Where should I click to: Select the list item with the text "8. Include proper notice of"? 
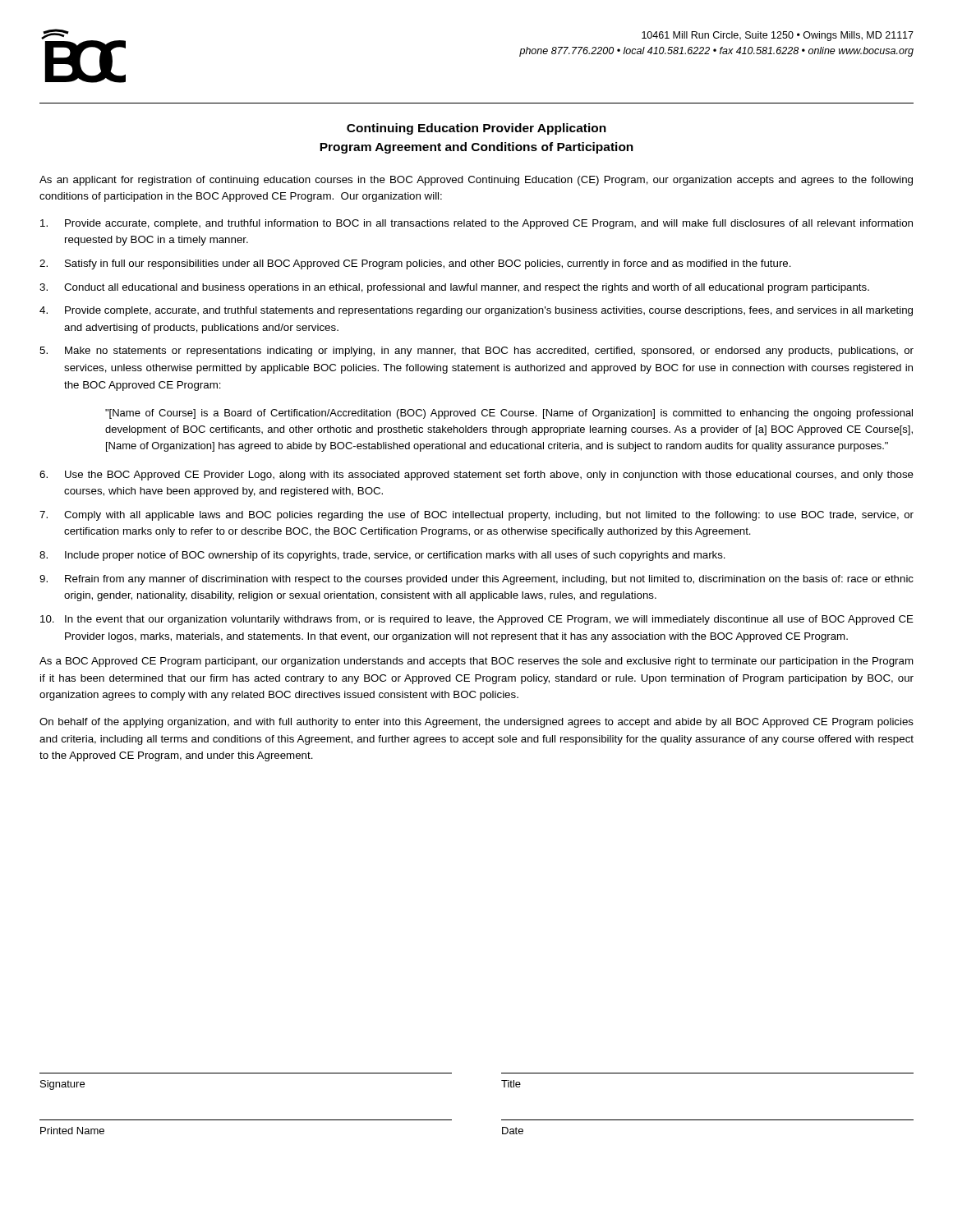[x=476, y=556]
